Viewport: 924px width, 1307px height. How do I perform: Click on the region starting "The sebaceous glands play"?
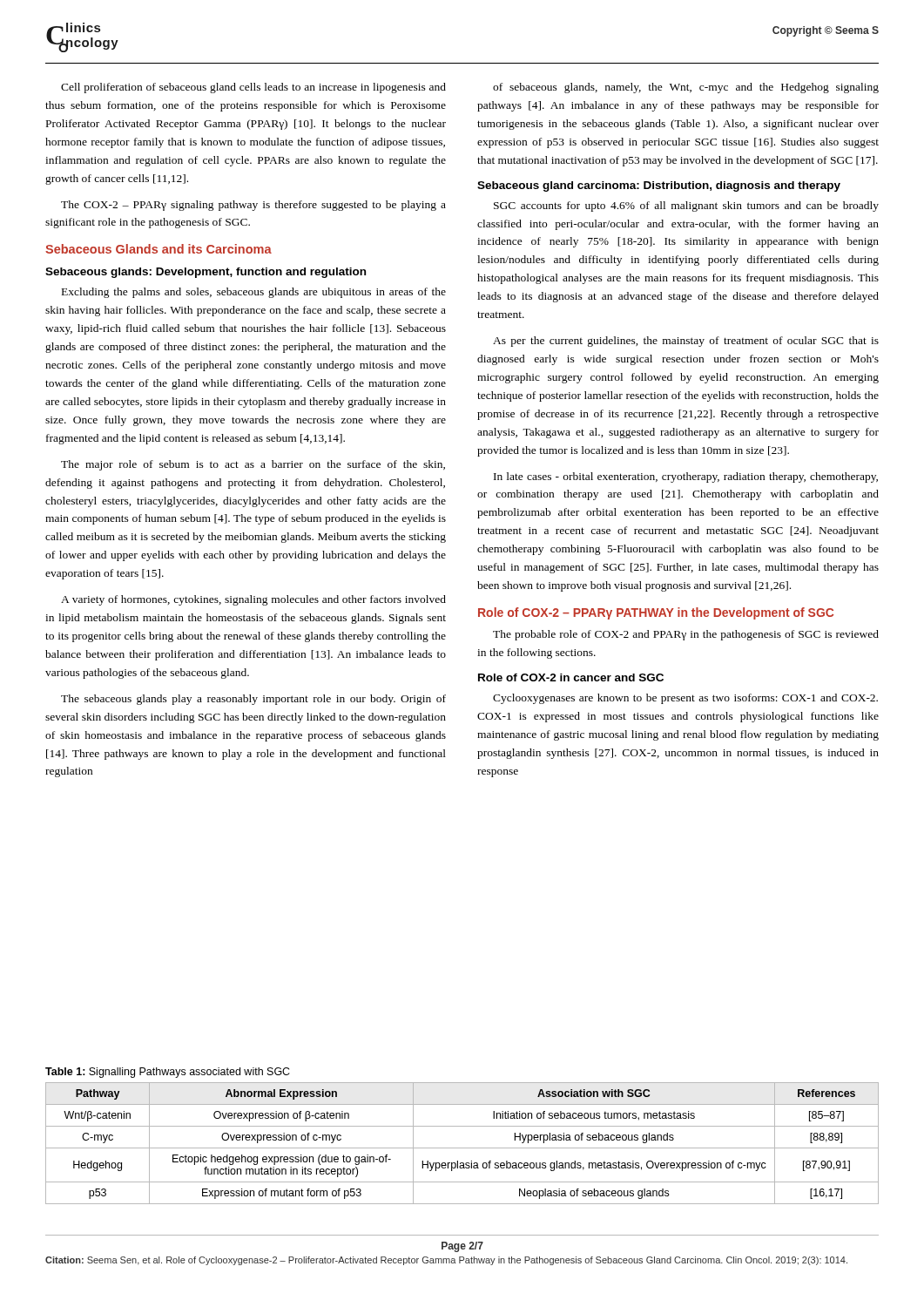tap(246, 735)
